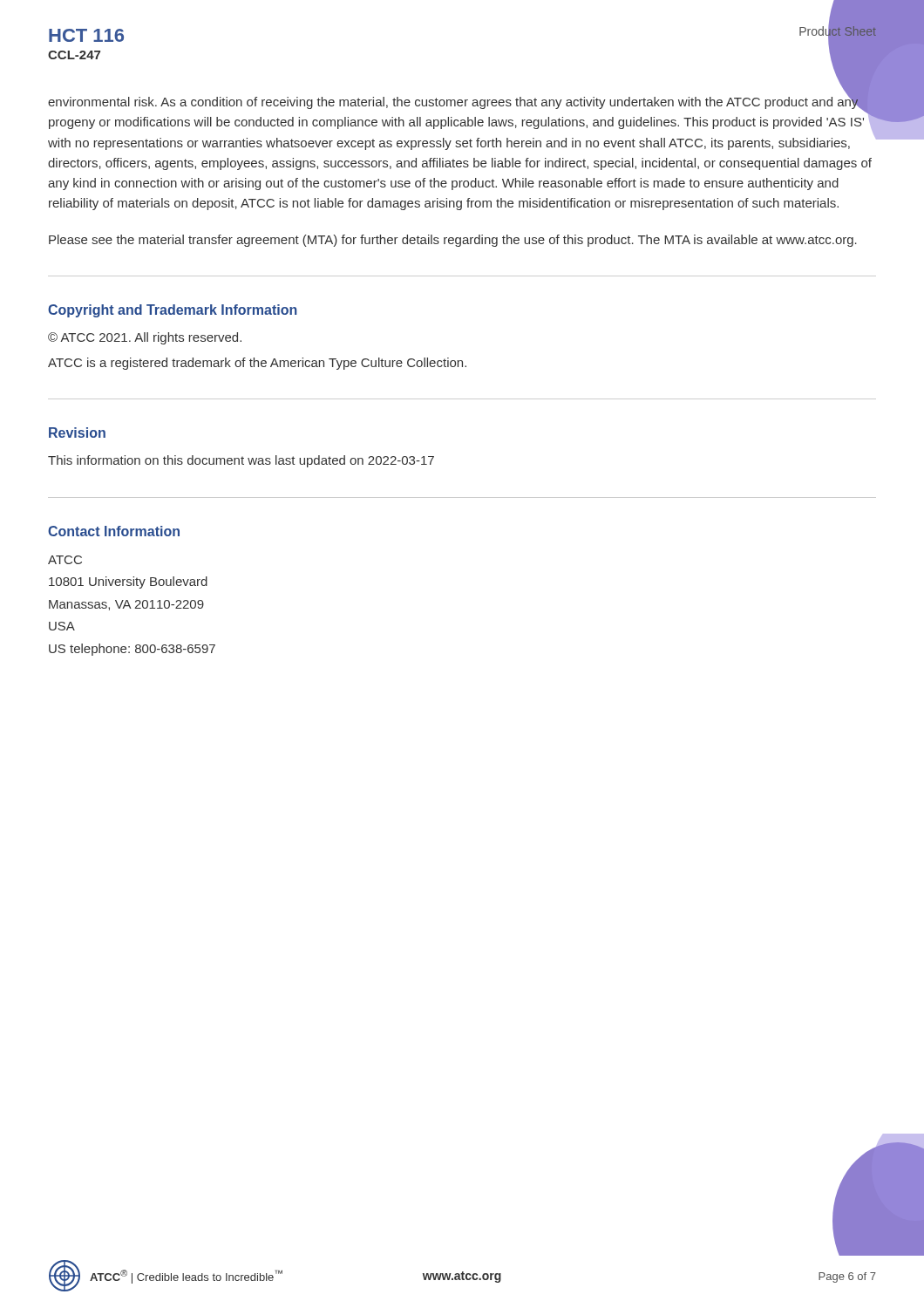Navigate to the block starting "Please see the material transfer agreement (MTA)"
924x1308 pixels.
pyautogui.click(x=453, y=239)
